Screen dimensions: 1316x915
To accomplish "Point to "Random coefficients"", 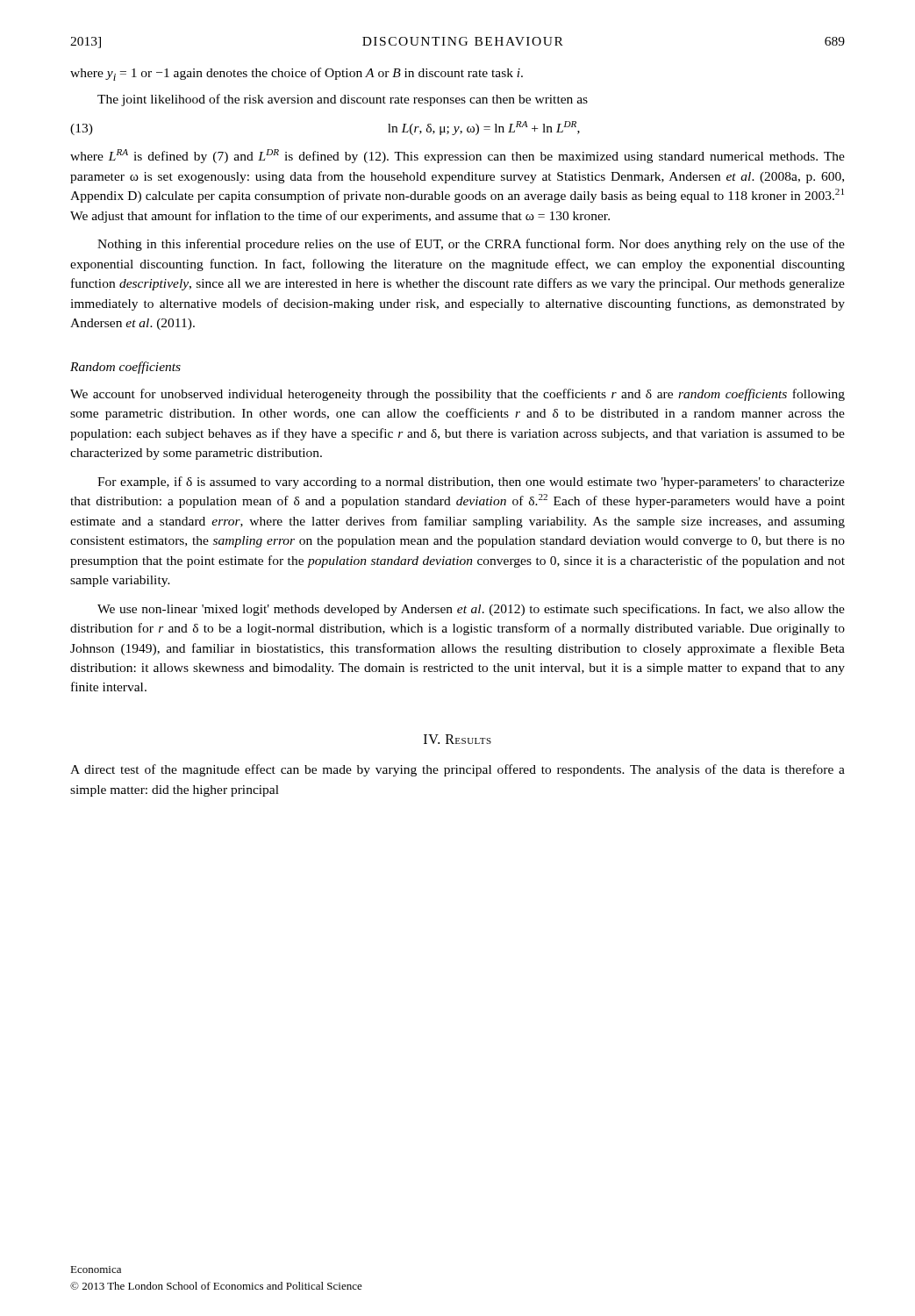I will pos(125,367).
